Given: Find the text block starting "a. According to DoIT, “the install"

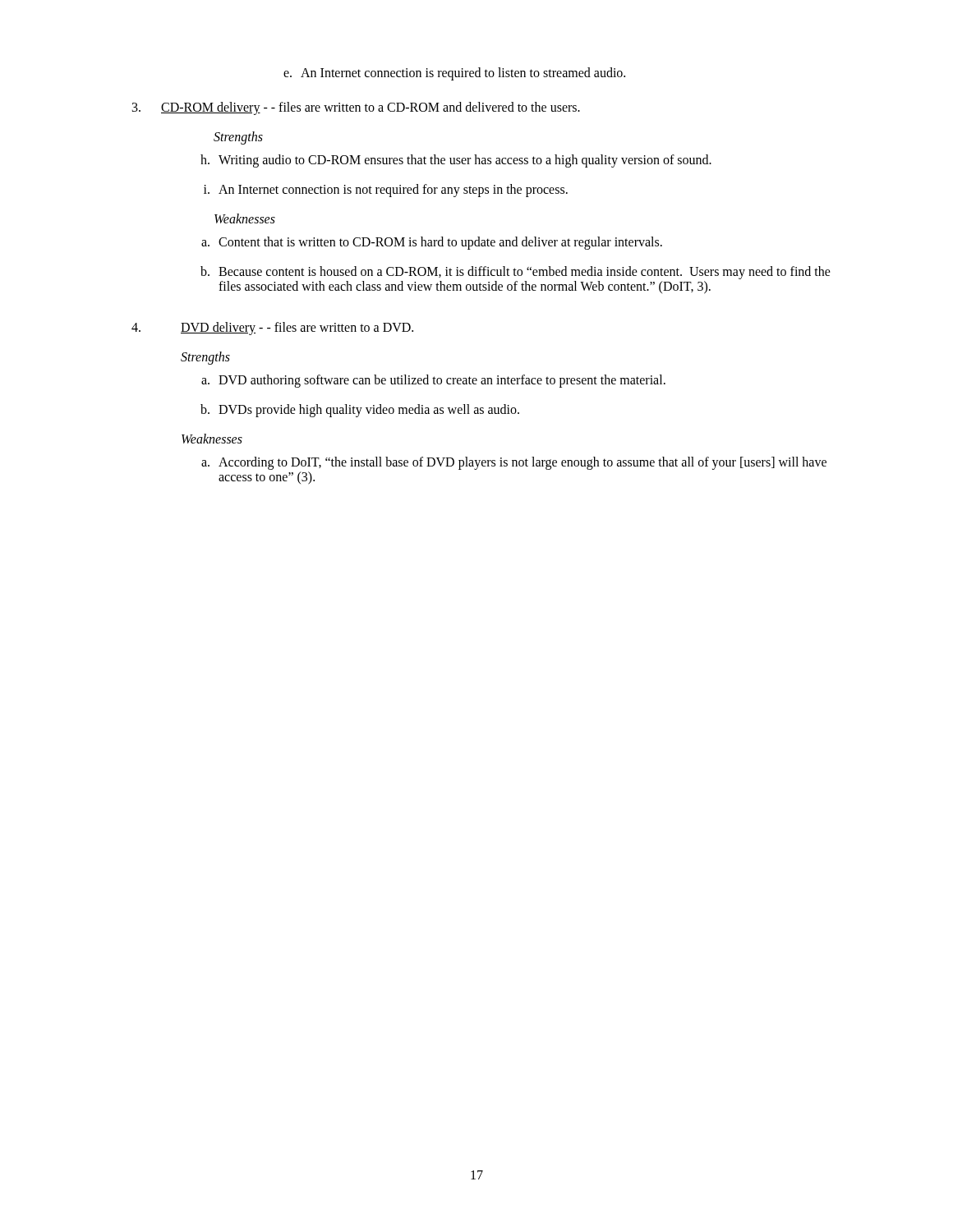Looking at the screenshot, I should [518, 470].
